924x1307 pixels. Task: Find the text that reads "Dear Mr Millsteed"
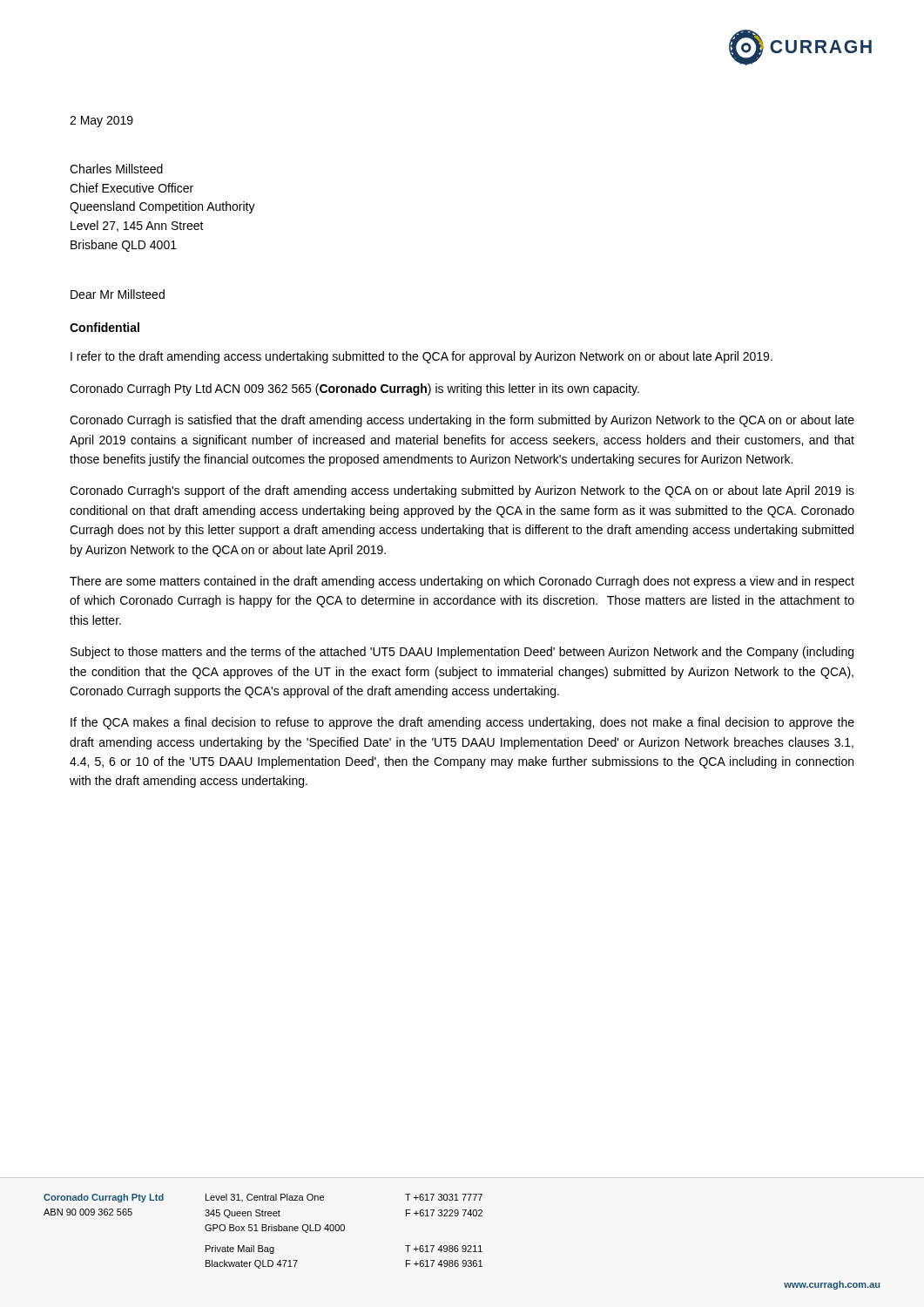click(x=117, y=295)
